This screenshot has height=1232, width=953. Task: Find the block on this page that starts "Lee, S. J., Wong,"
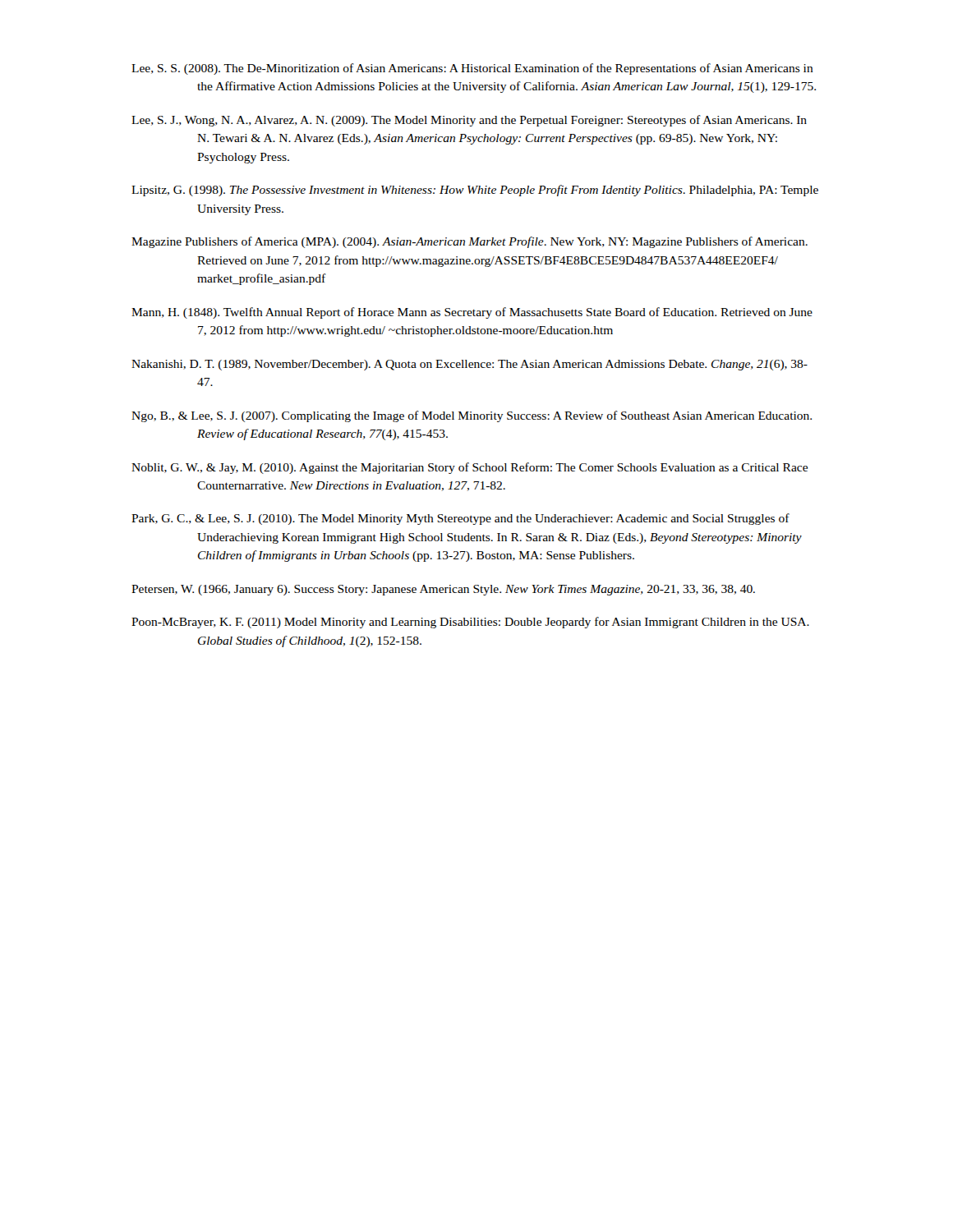click(x=469, y=138)
